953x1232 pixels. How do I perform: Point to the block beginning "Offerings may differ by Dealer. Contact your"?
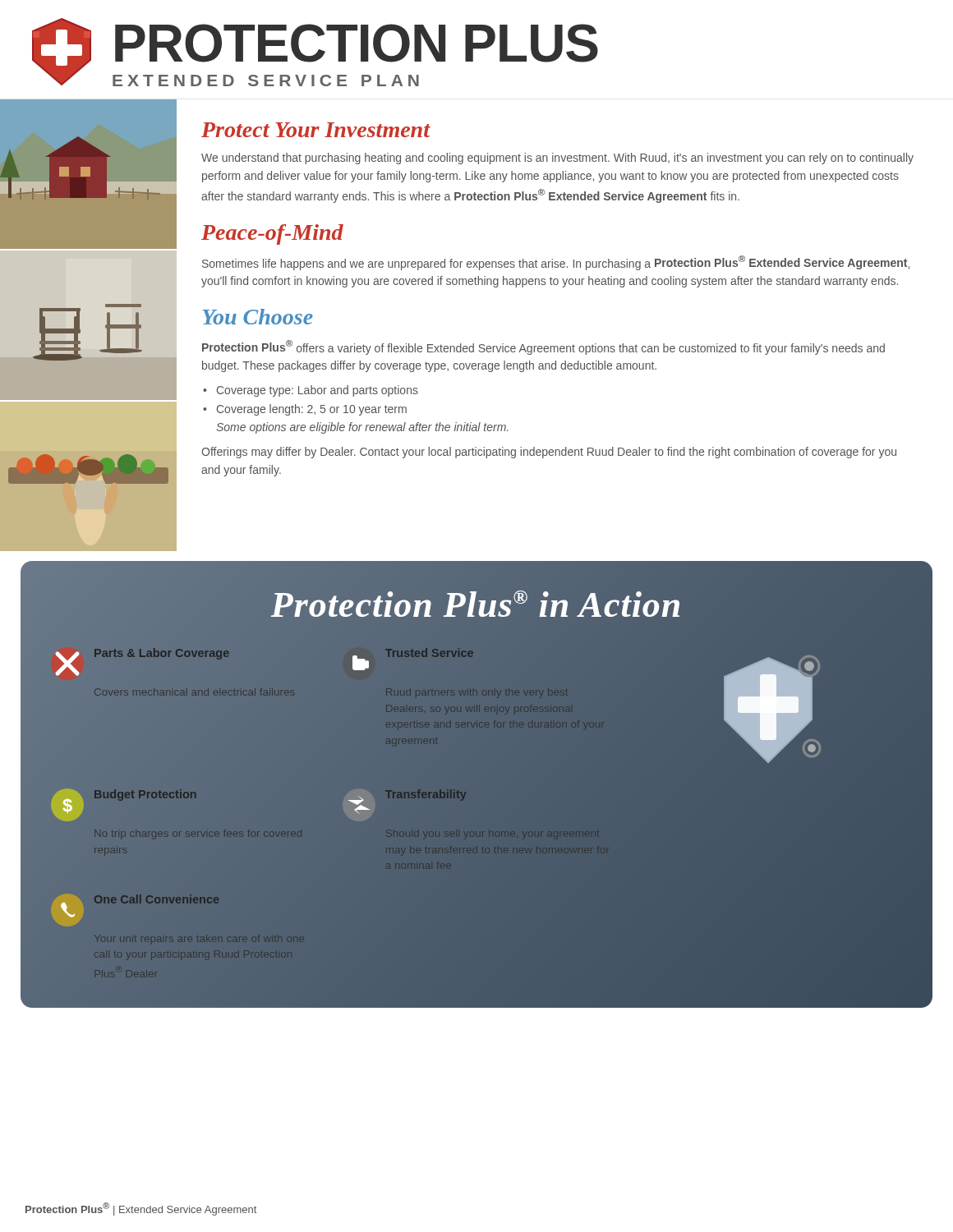click(x=549, y=461)
